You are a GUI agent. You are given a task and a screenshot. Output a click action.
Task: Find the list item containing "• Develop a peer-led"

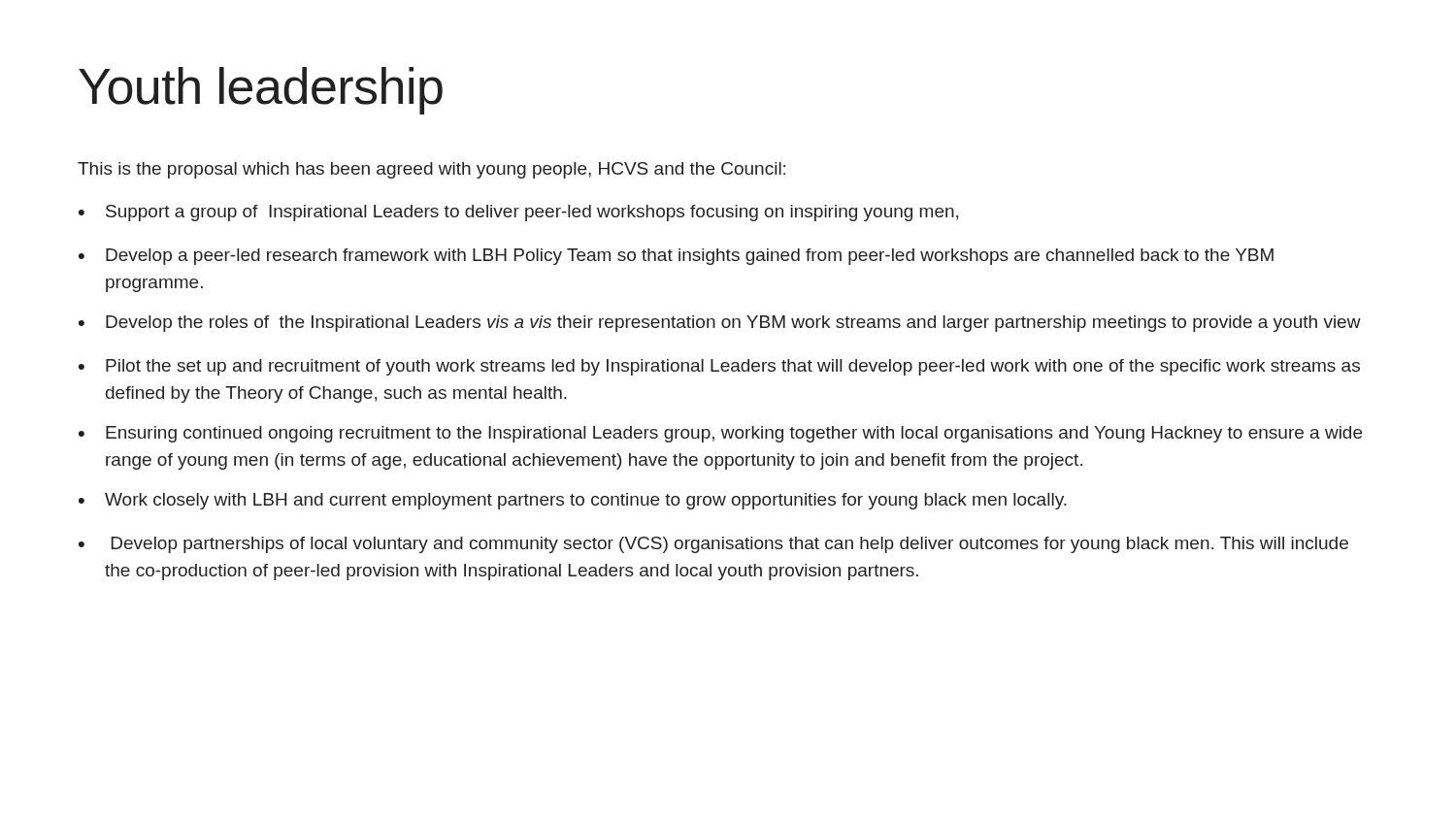click(x=728, y=268)
